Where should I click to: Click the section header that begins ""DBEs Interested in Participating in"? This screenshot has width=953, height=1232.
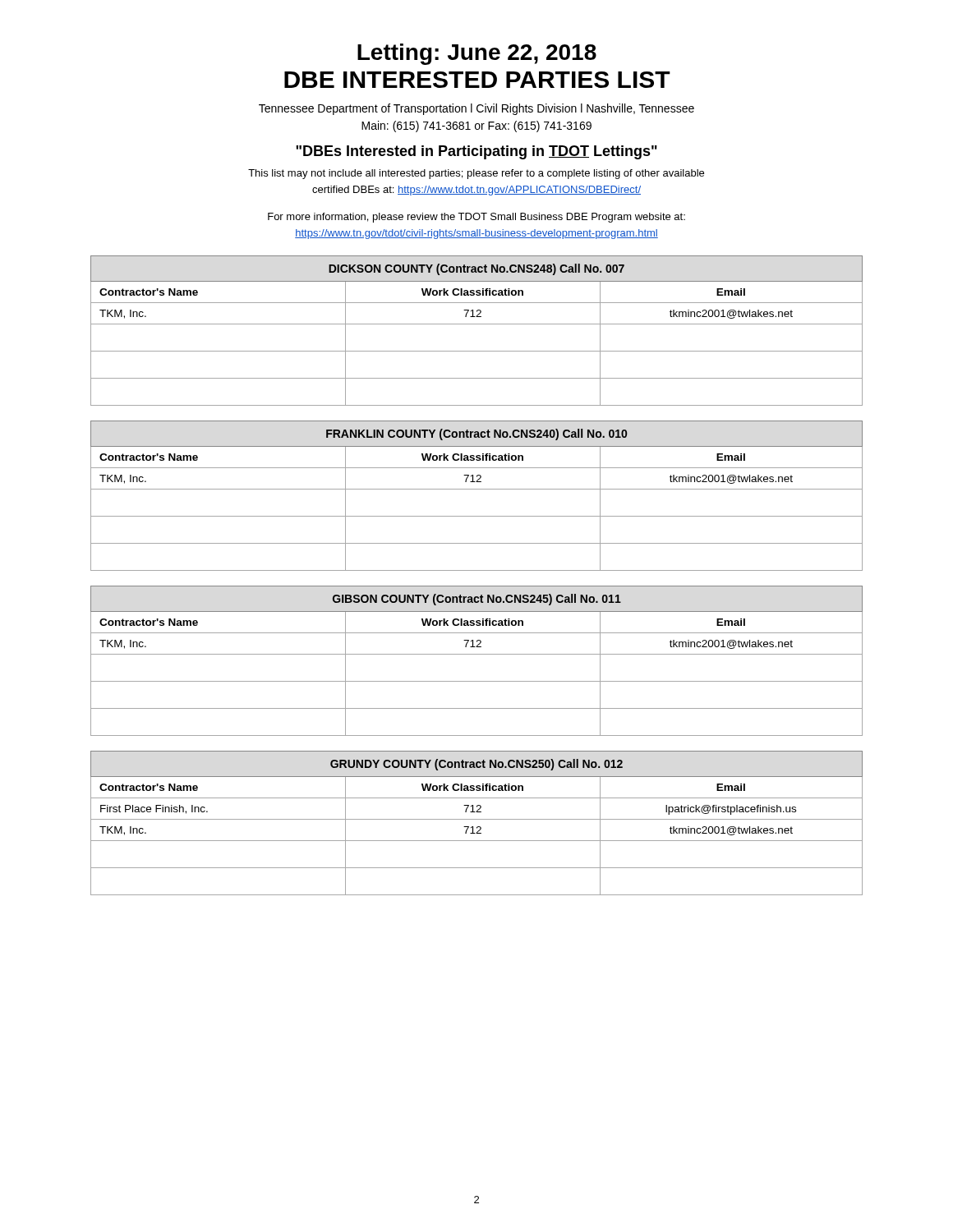click(x=476, y=151)
